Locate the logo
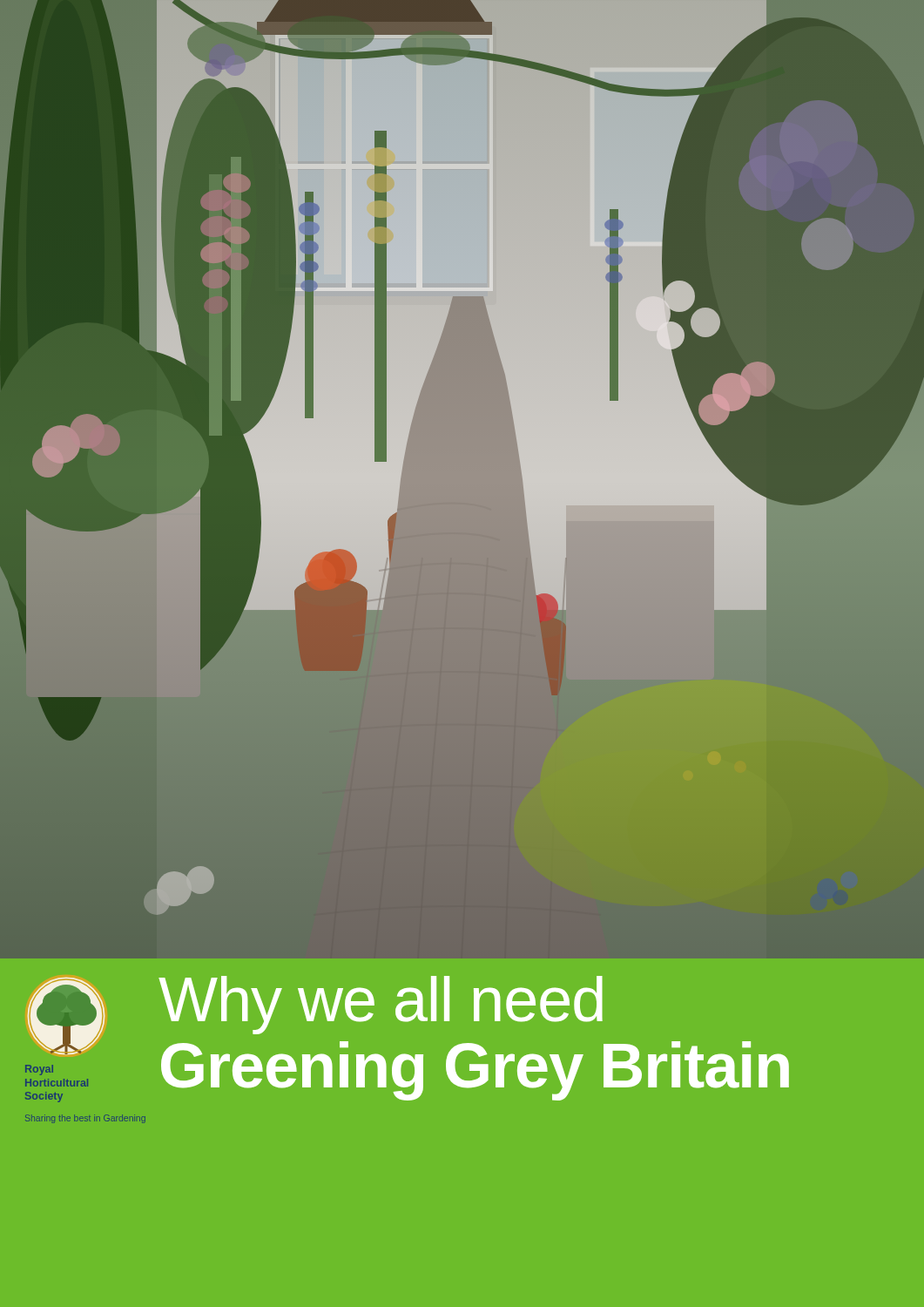The width and height of the screenshot is (924, 1307). click(x=88, y=1049)
